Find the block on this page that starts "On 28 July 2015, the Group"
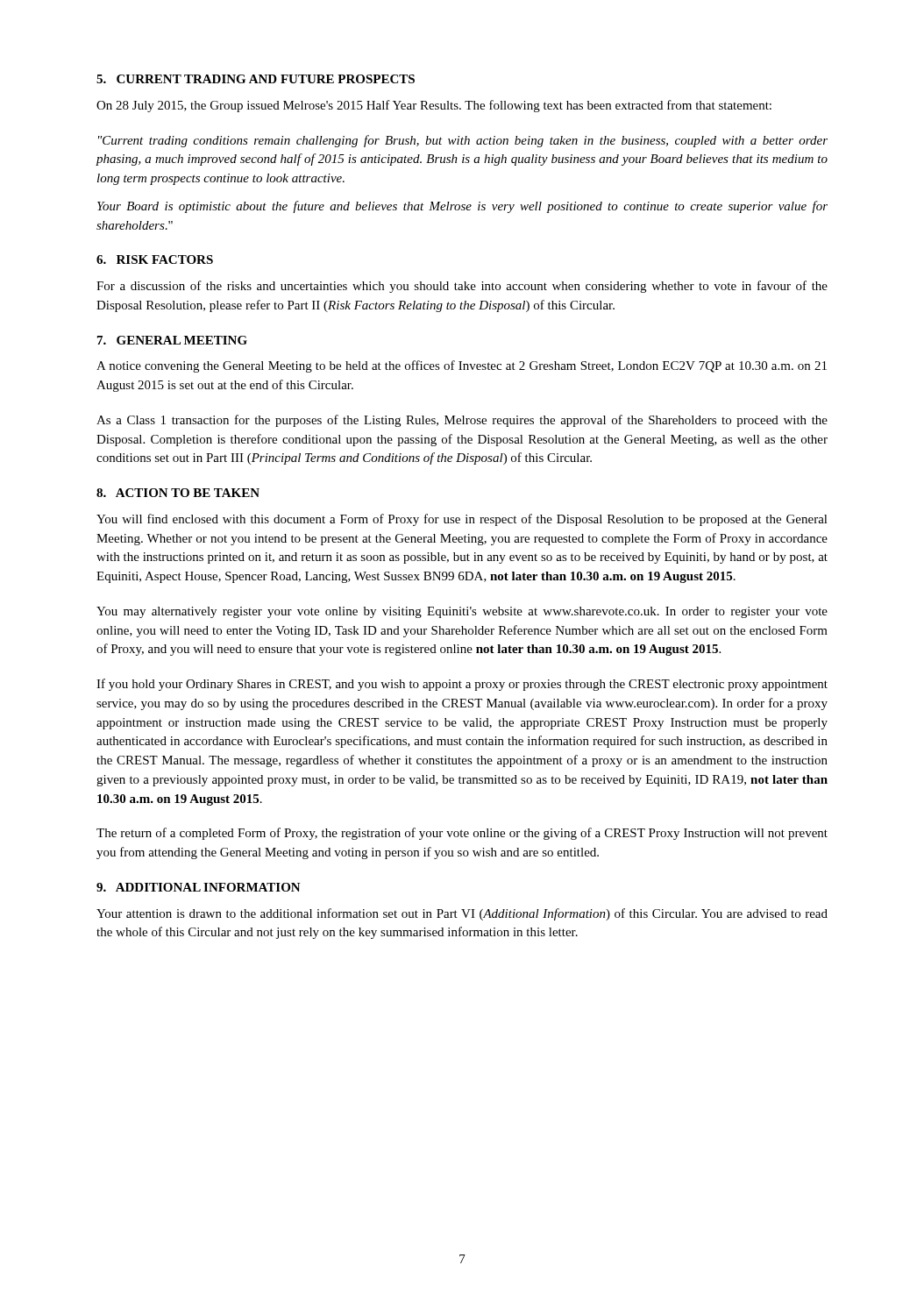The height and width of the screenshot is (1315, 924). tap(462, 106)
